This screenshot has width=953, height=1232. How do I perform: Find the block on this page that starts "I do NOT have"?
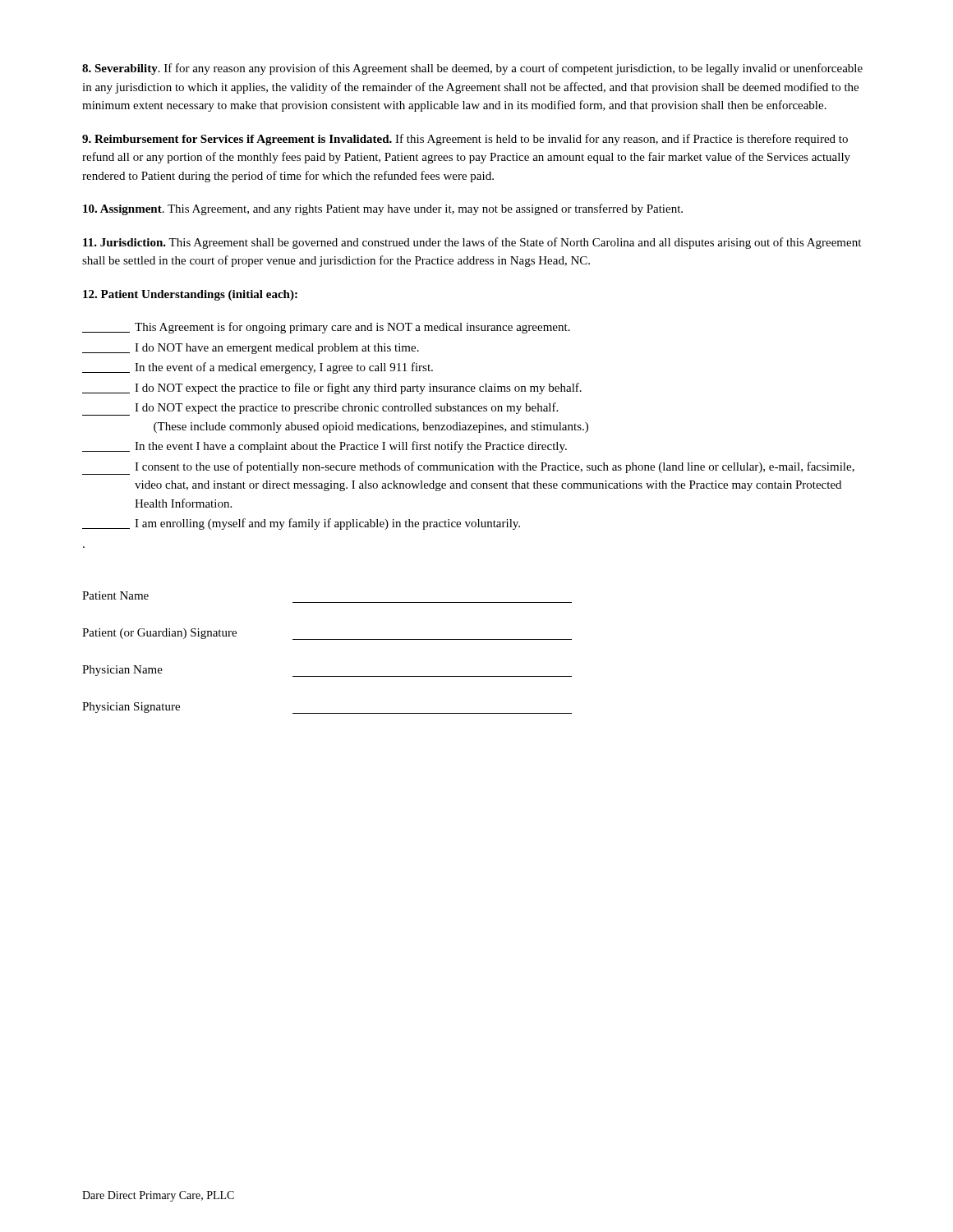point(251,347)
